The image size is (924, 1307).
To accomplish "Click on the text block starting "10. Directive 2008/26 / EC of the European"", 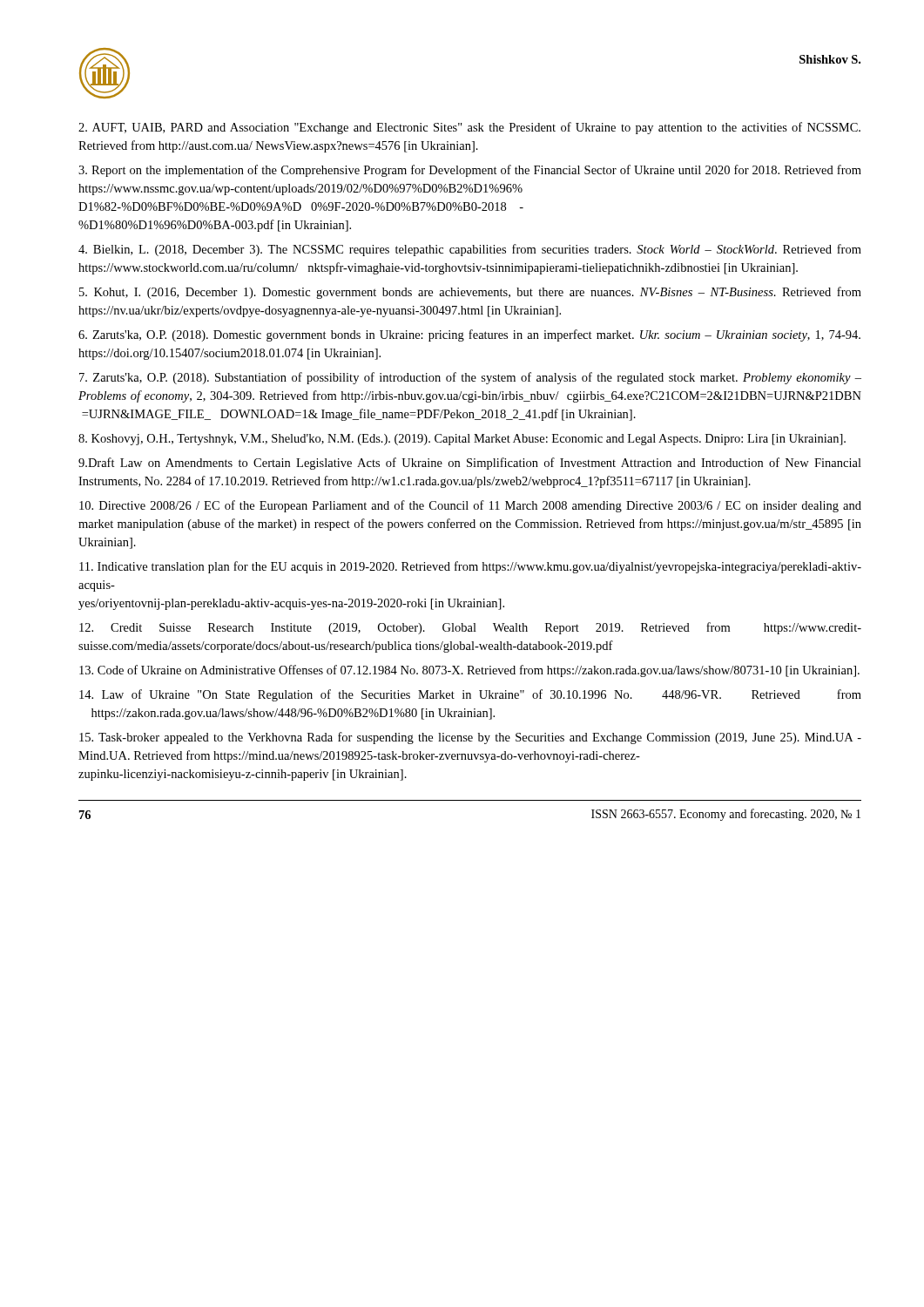I will click(x=470, y=524).
